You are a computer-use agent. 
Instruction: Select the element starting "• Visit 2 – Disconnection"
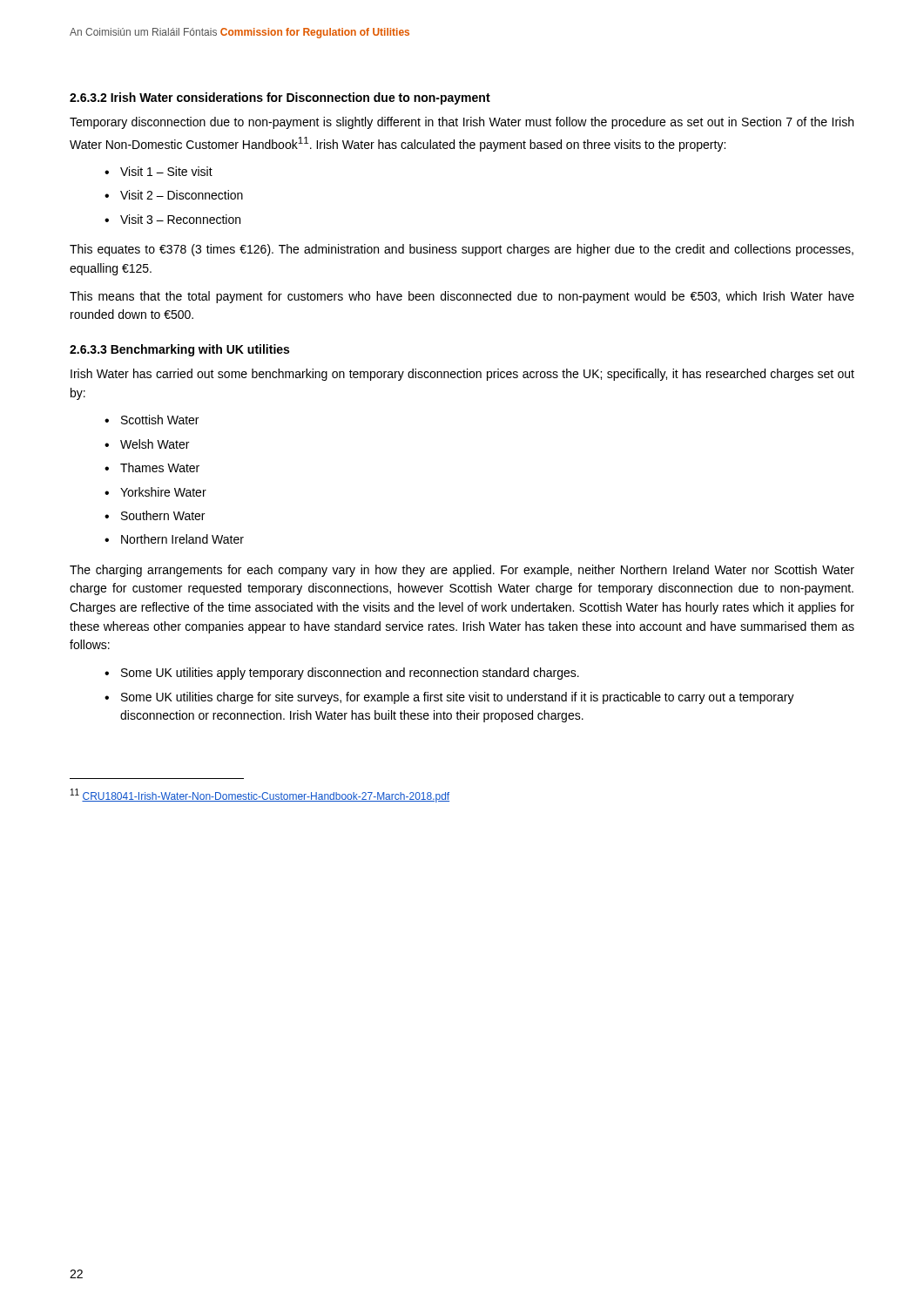[174, 197]
